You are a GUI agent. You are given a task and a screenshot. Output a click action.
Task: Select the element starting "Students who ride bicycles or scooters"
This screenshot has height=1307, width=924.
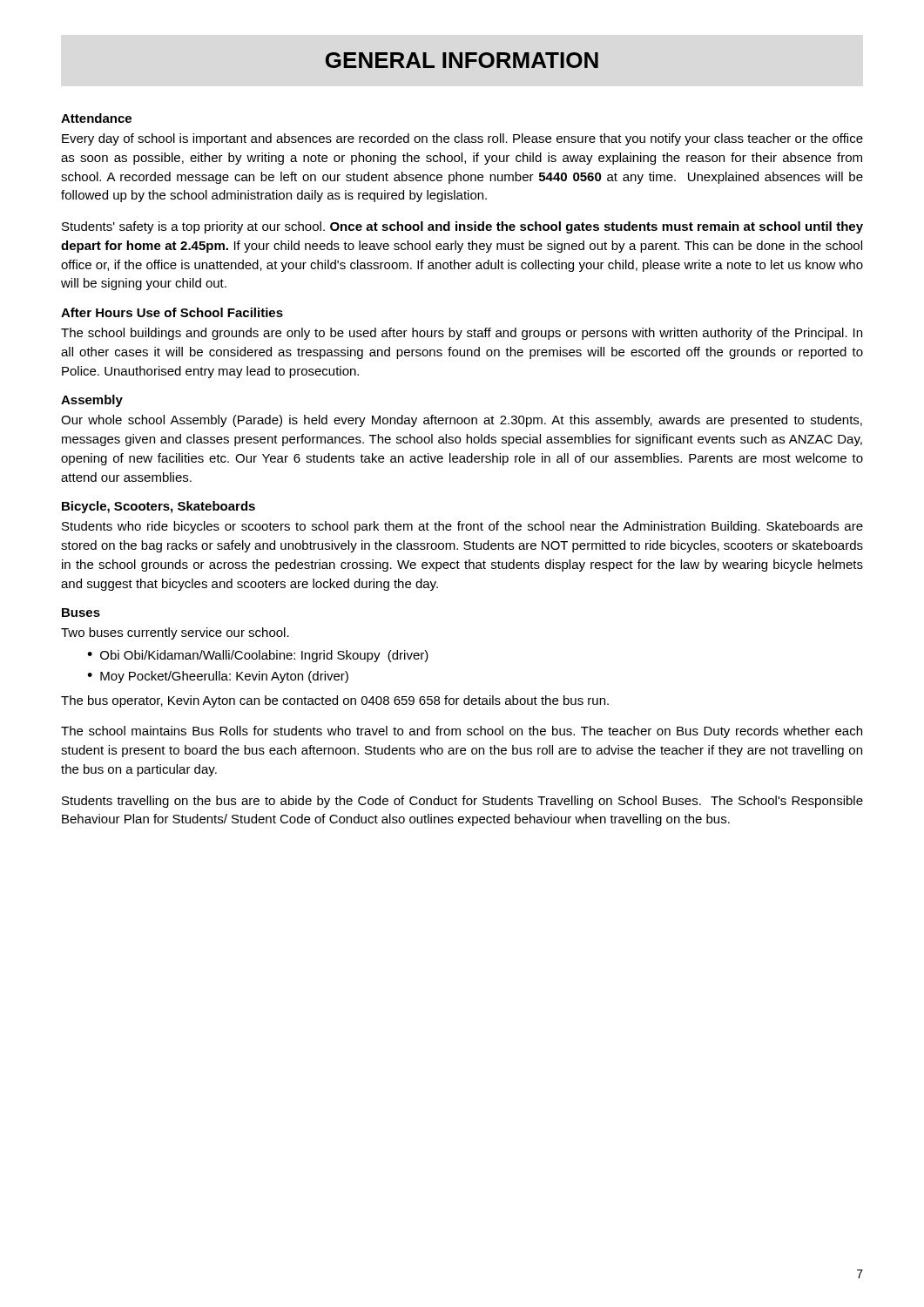click(462, 554)
